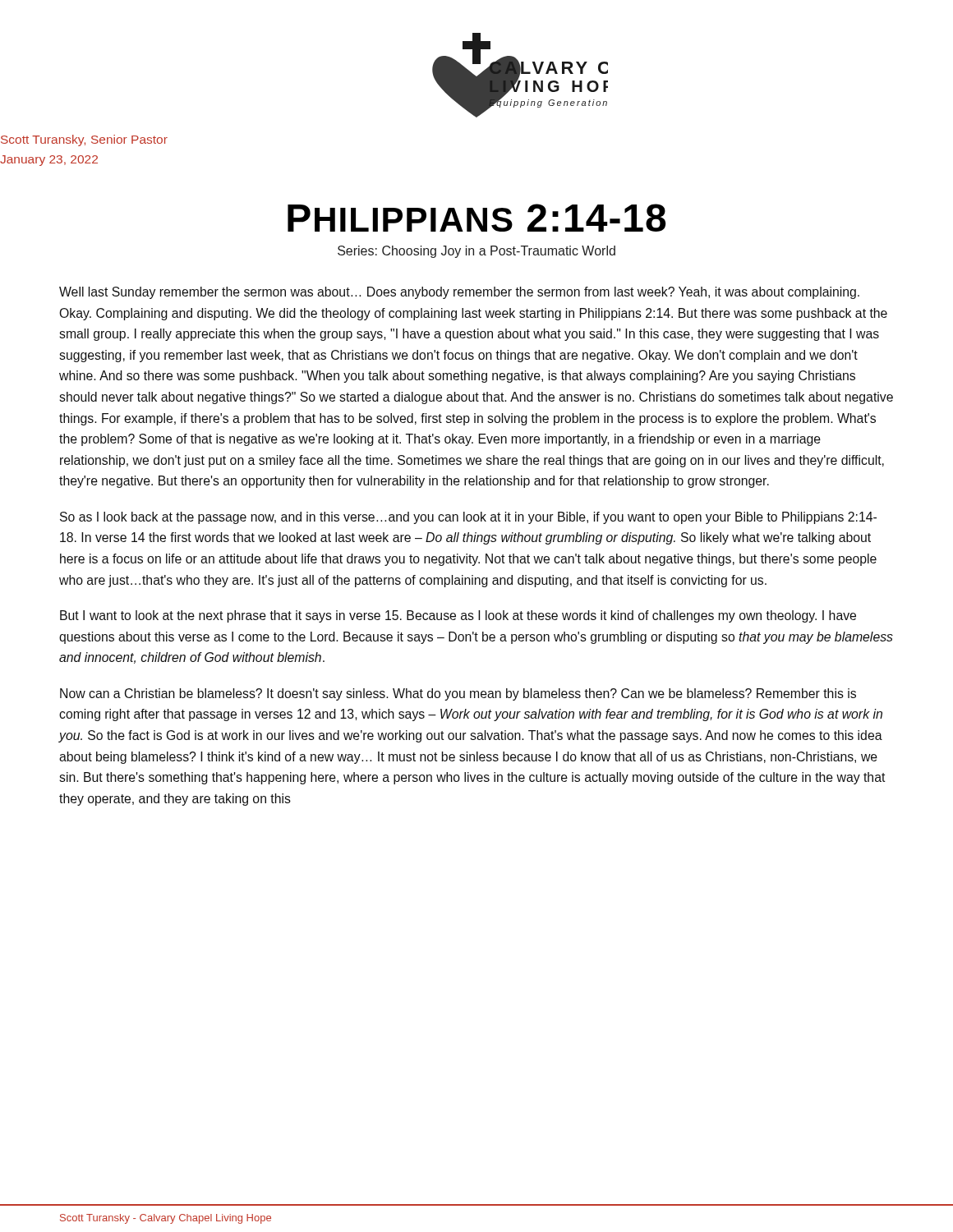Find the text block that reads "So as I look back at"
Image resolution: width=953 pixels, height=1232 pixels.
tap(476, 549)
